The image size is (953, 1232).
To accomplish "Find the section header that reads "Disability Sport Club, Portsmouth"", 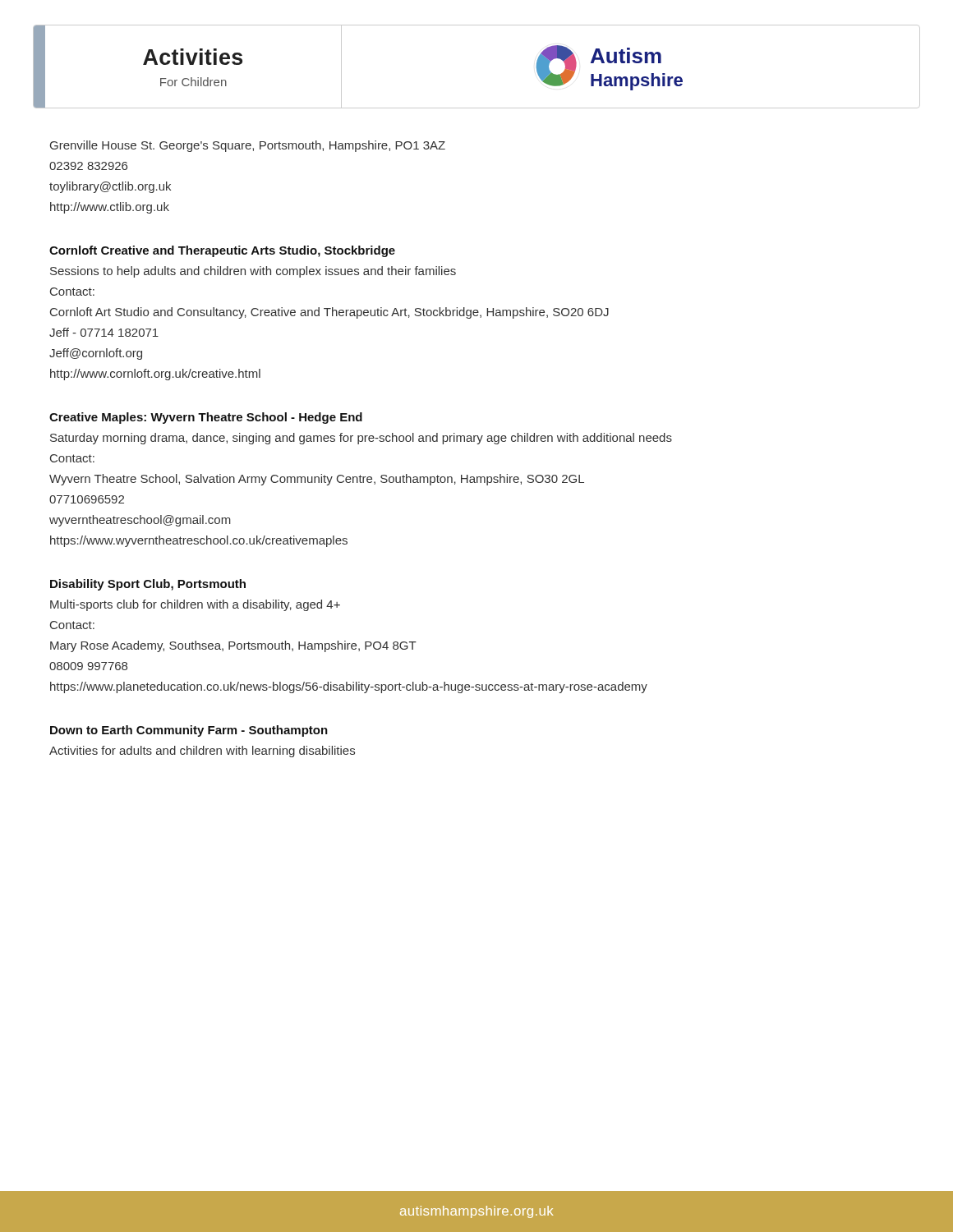I will coord(148,584).
